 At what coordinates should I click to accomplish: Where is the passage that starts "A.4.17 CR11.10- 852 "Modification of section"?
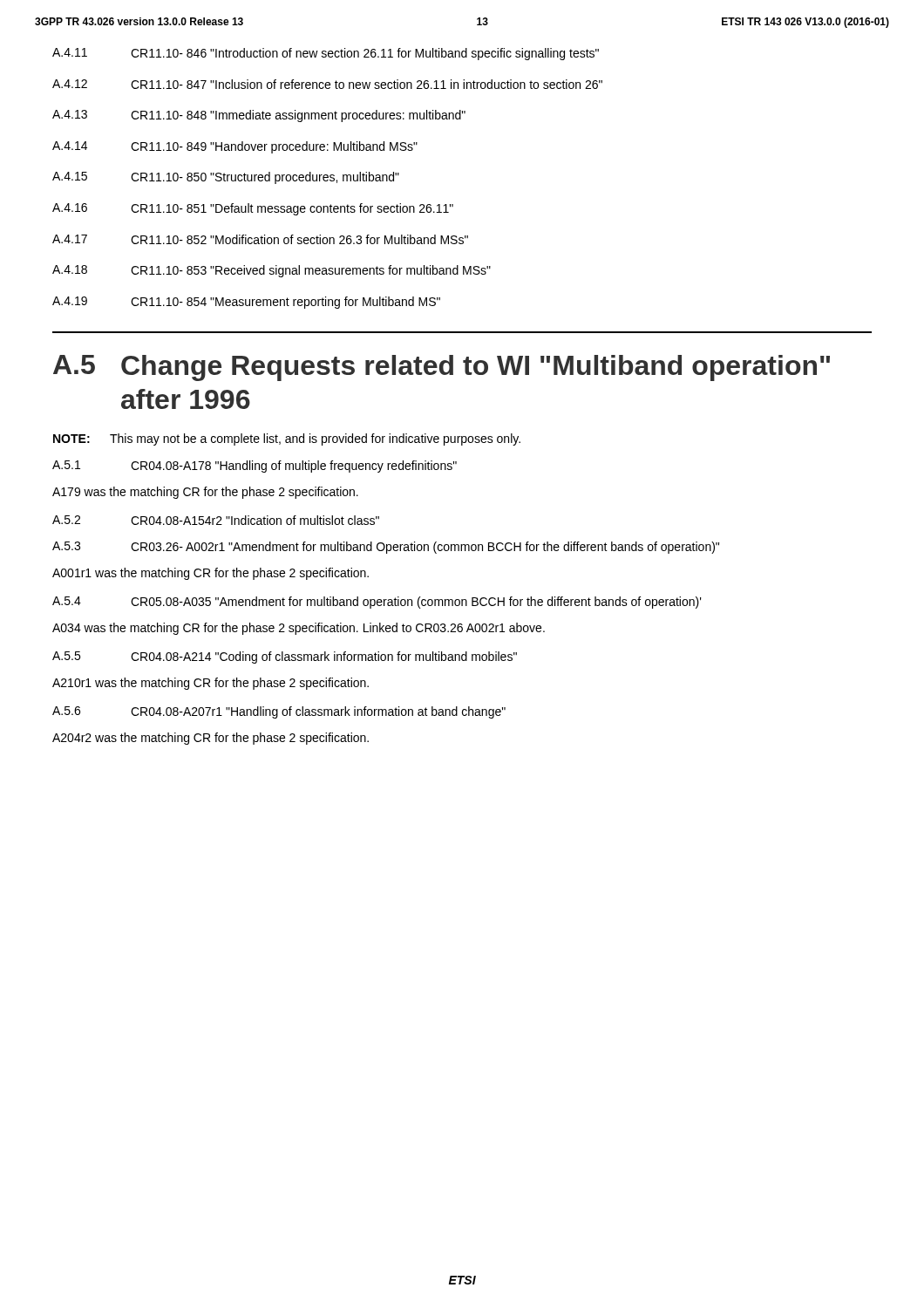pos(462,240)
